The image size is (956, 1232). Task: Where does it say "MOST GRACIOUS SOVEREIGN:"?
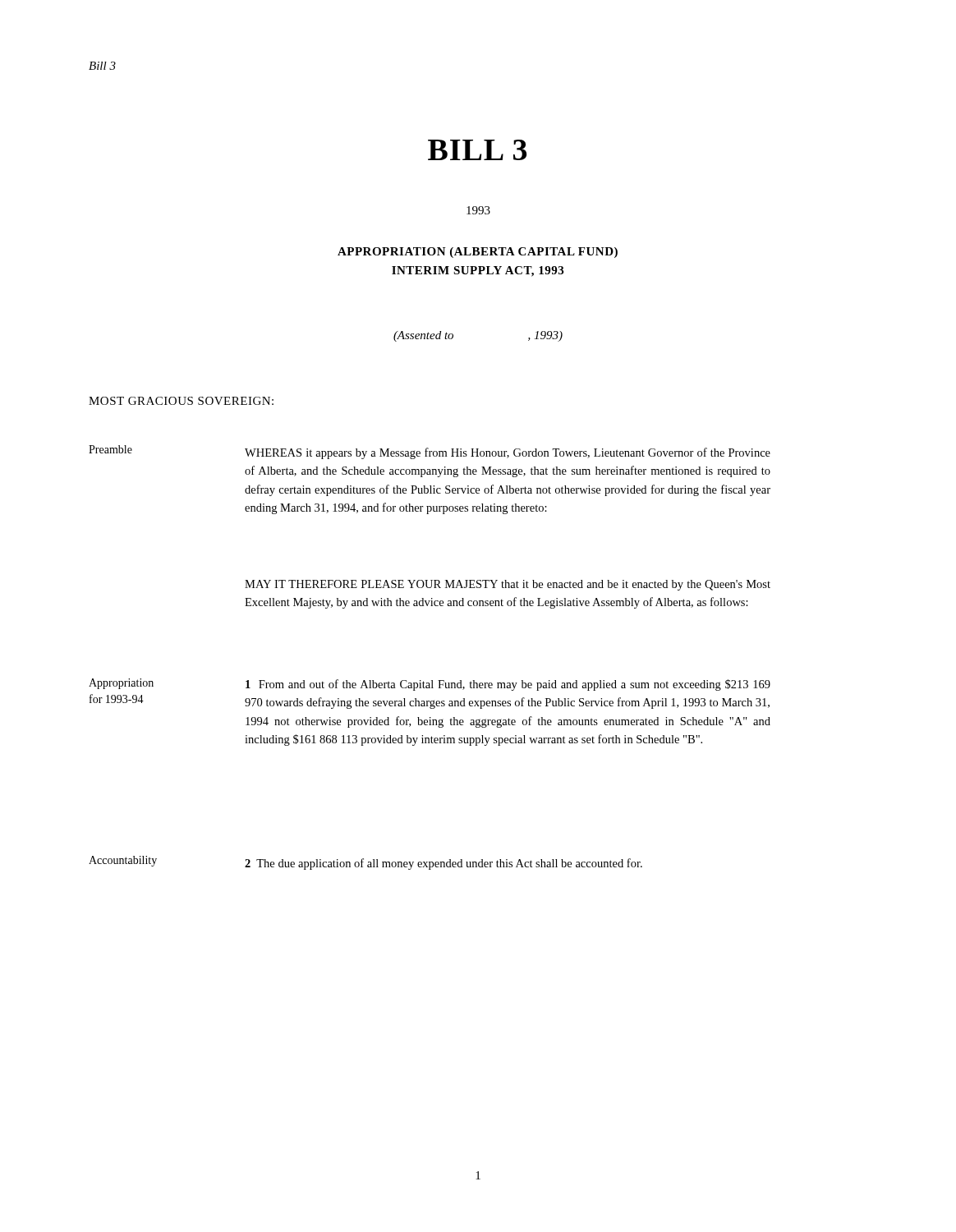point(182,401)
